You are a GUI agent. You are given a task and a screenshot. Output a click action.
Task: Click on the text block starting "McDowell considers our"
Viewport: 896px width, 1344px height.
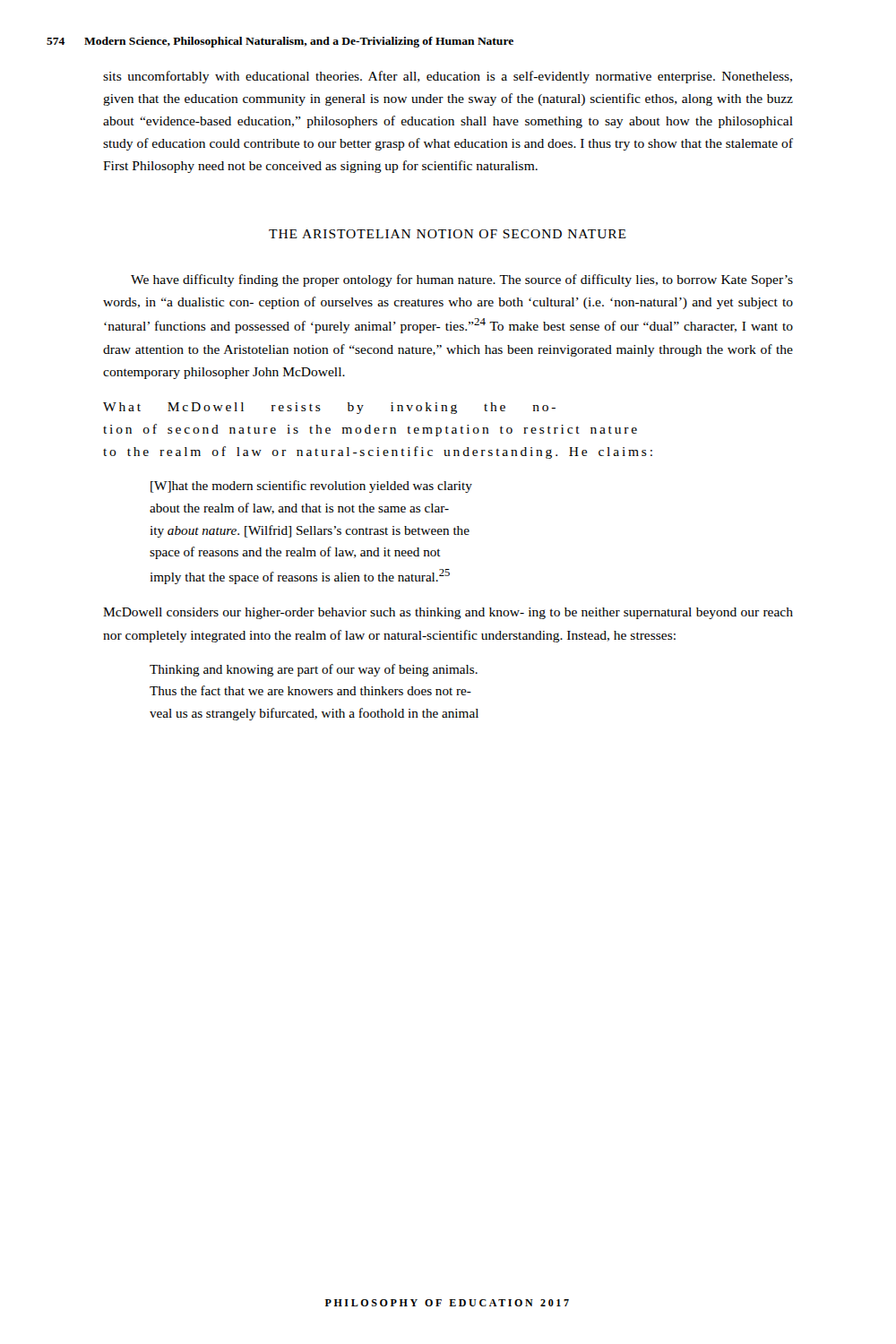448,623
